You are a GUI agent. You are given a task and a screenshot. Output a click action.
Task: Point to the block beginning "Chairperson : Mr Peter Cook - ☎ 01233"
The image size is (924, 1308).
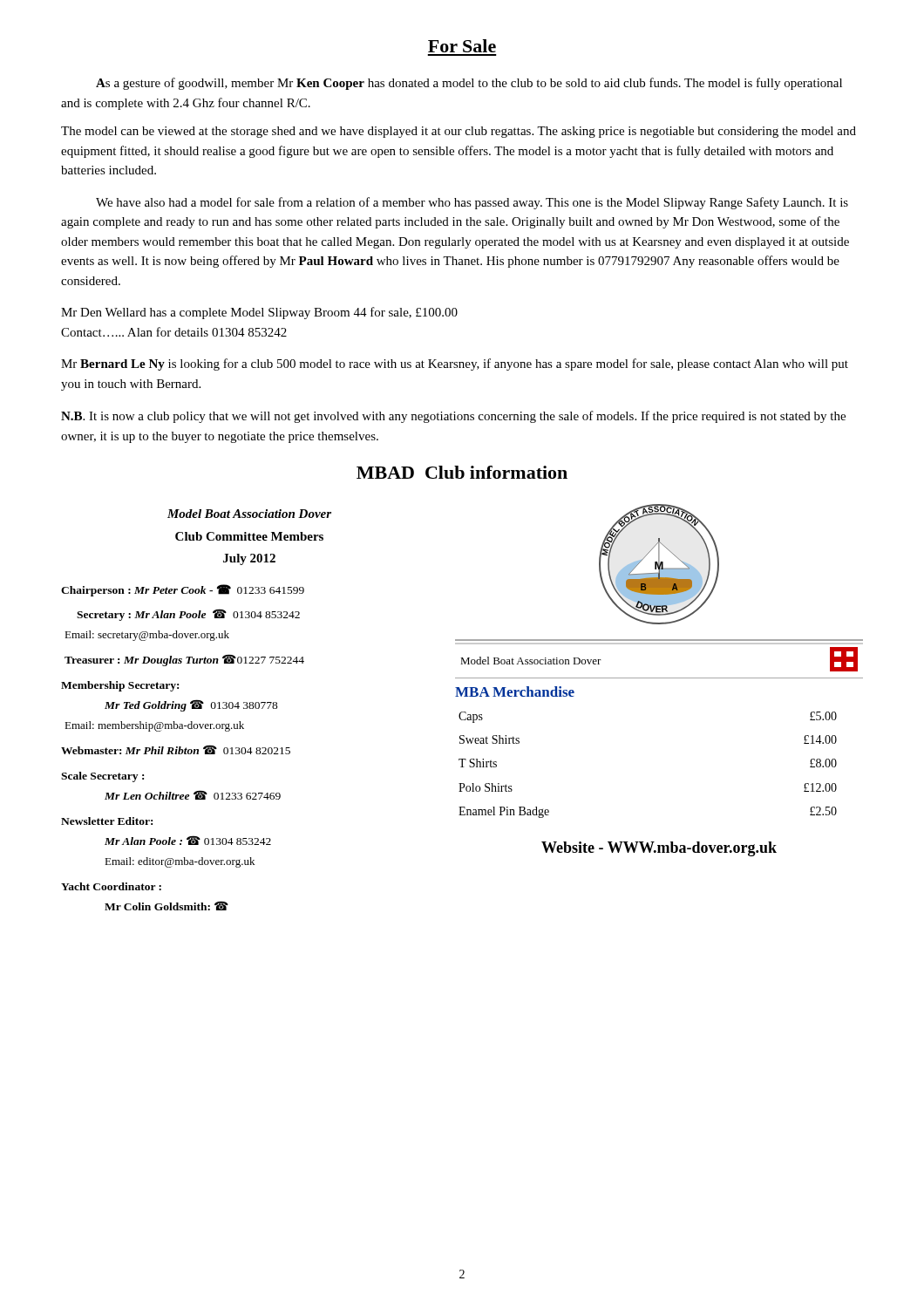point(183,590)
